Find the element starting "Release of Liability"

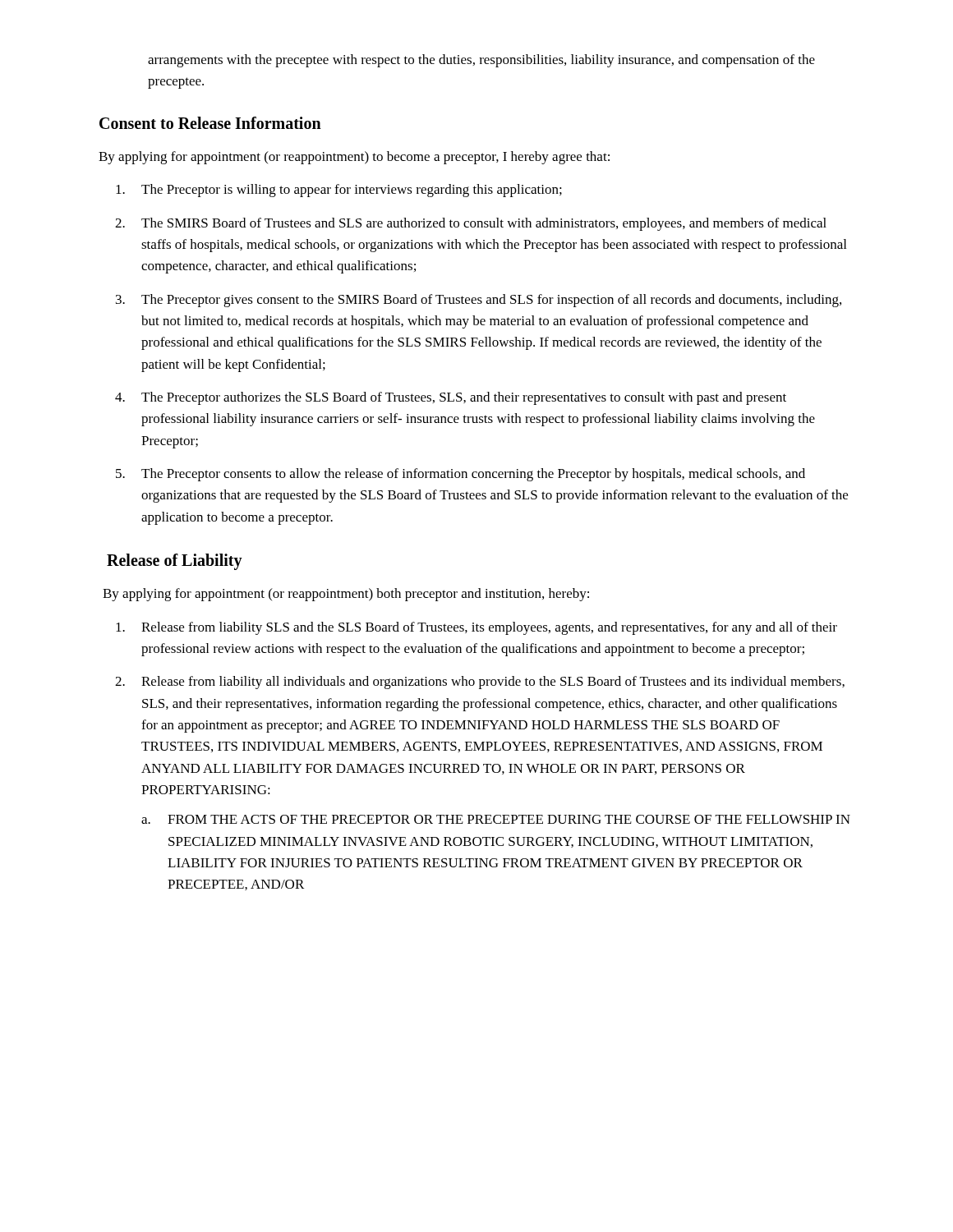[174, 560]
